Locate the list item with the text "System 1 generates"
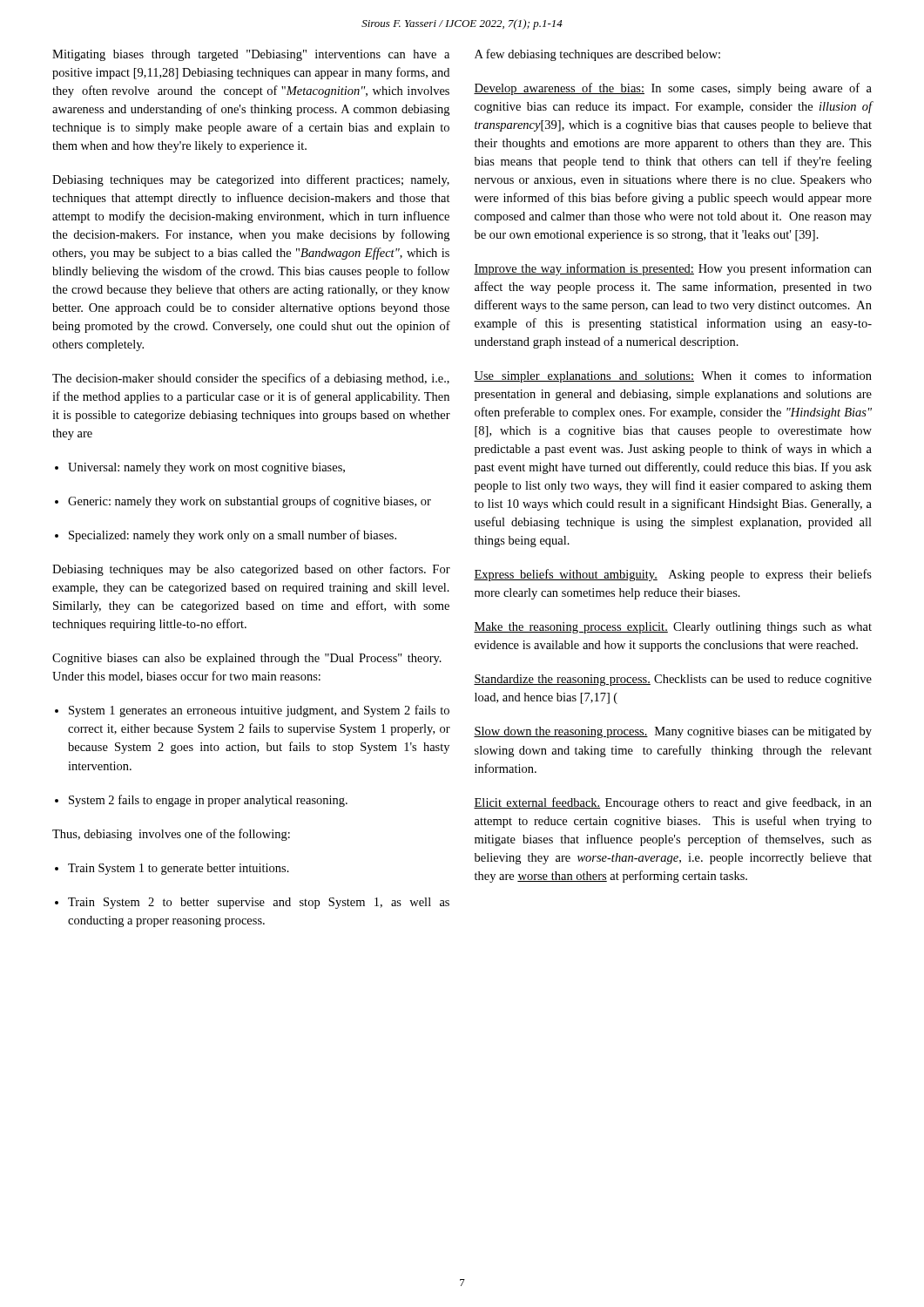 pos(251,738)
